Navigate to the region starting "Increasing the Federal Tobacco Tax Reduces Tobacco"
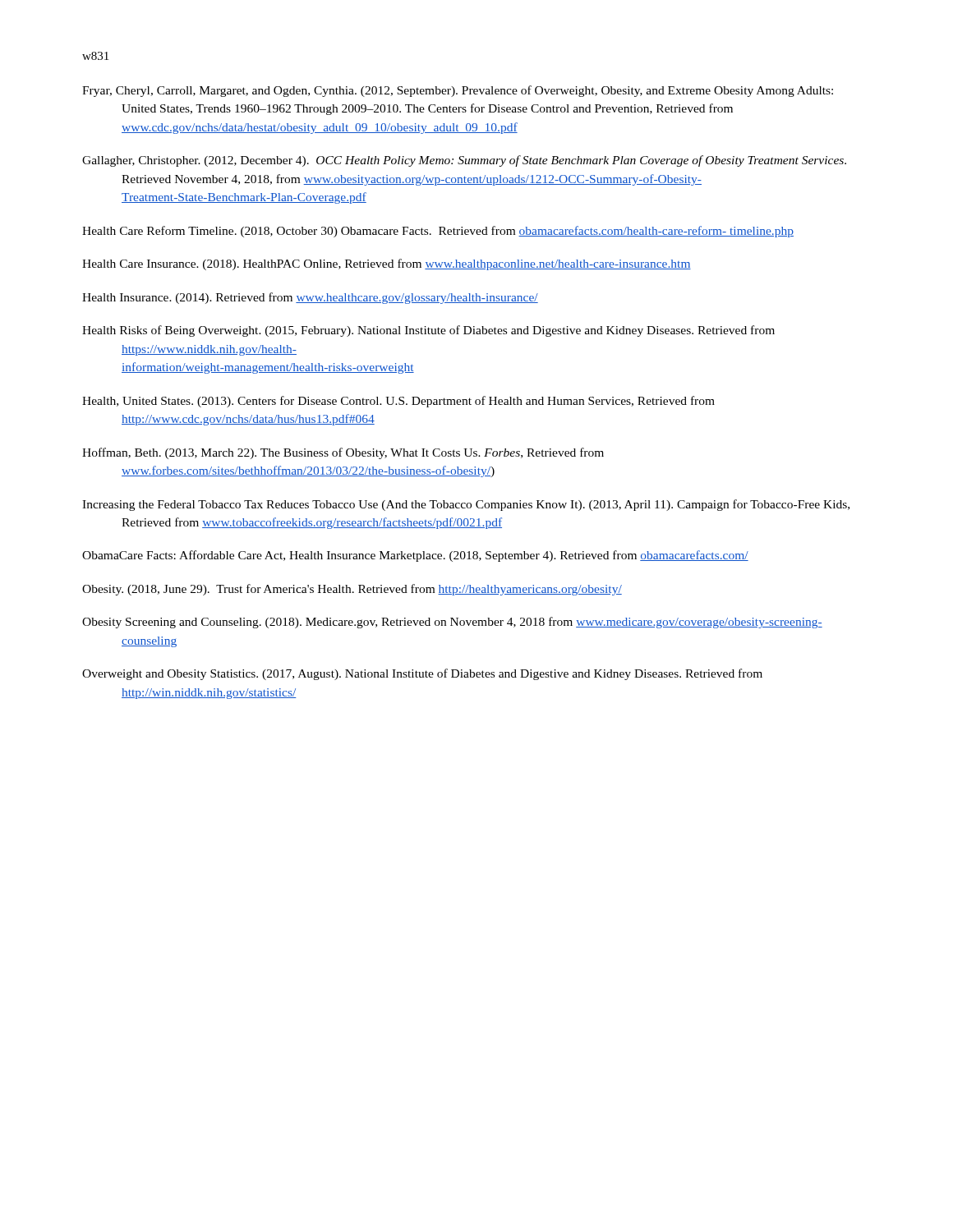Image resolution: width=953 pixels, height=1232 pixels. [466, 513]
